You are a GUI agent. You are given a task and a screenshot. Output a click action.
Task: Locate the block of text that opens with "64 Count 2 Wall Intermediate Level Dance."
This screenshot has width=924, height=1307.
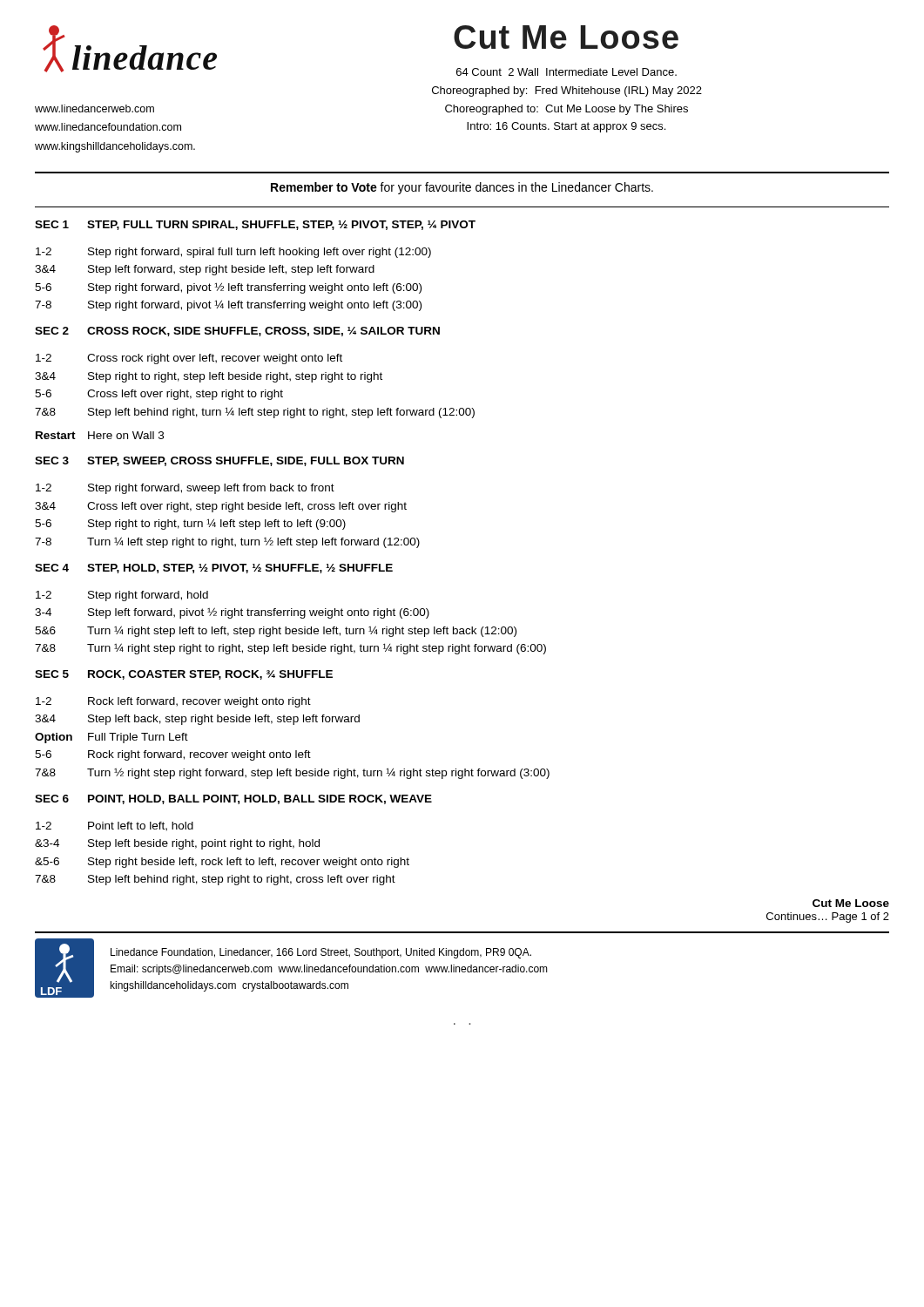tap(567, 99)
